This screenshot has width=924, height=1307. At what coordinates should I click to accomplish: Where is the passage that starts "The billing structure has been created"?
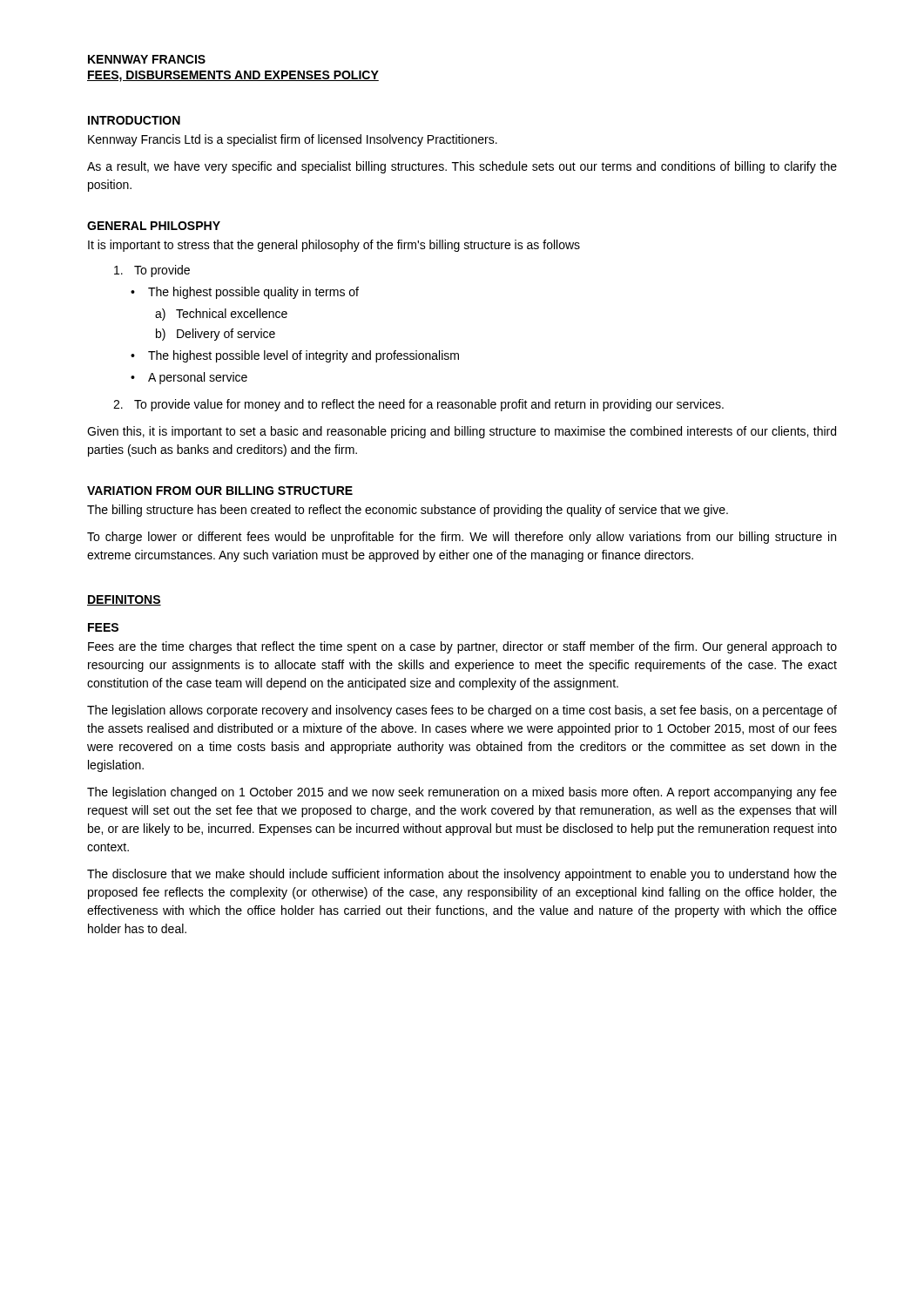[x=408, y=510]
